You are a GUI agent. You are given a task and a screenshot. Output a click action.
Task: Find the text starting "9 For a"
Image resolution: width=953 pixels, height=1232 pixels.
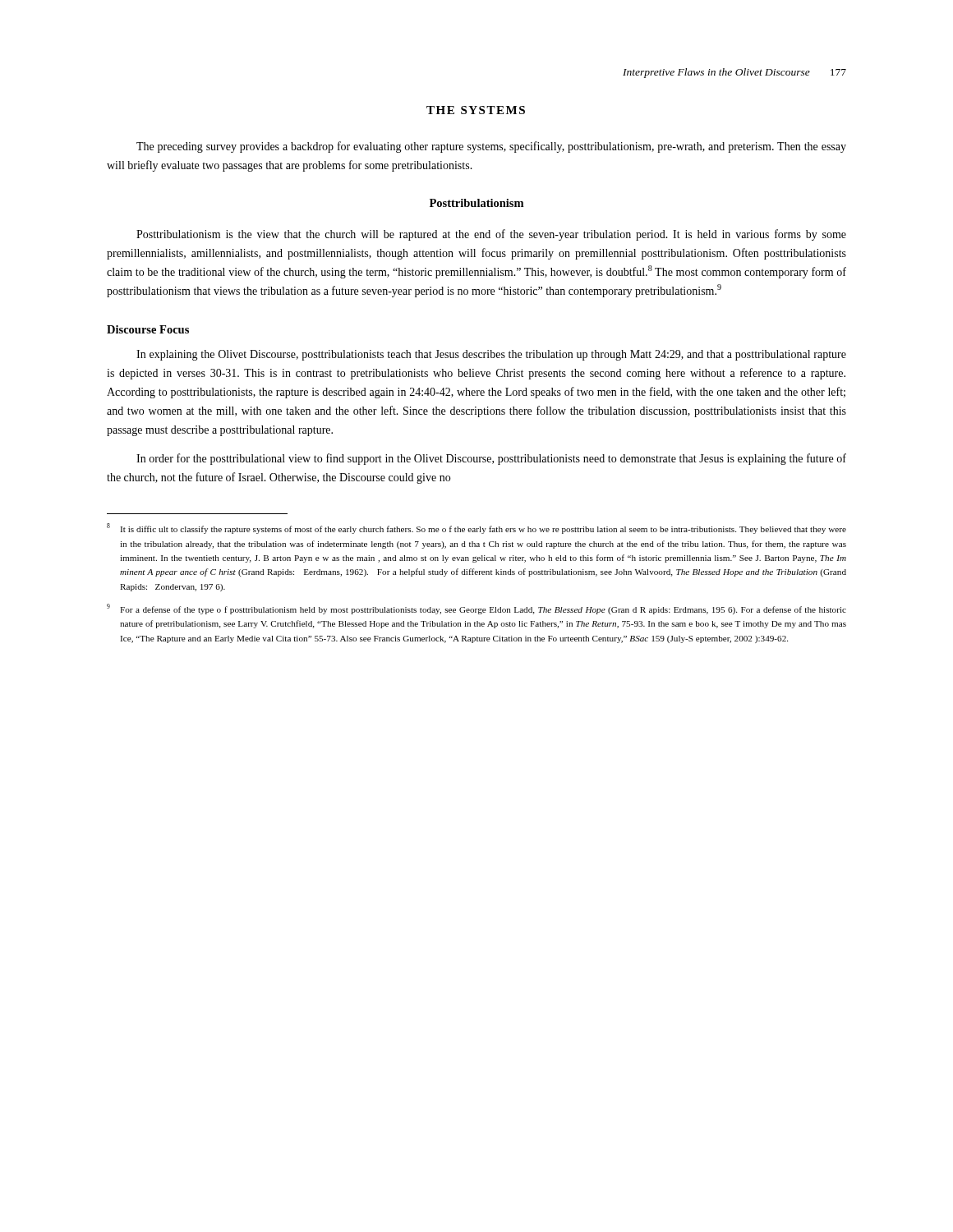(476, 624)
